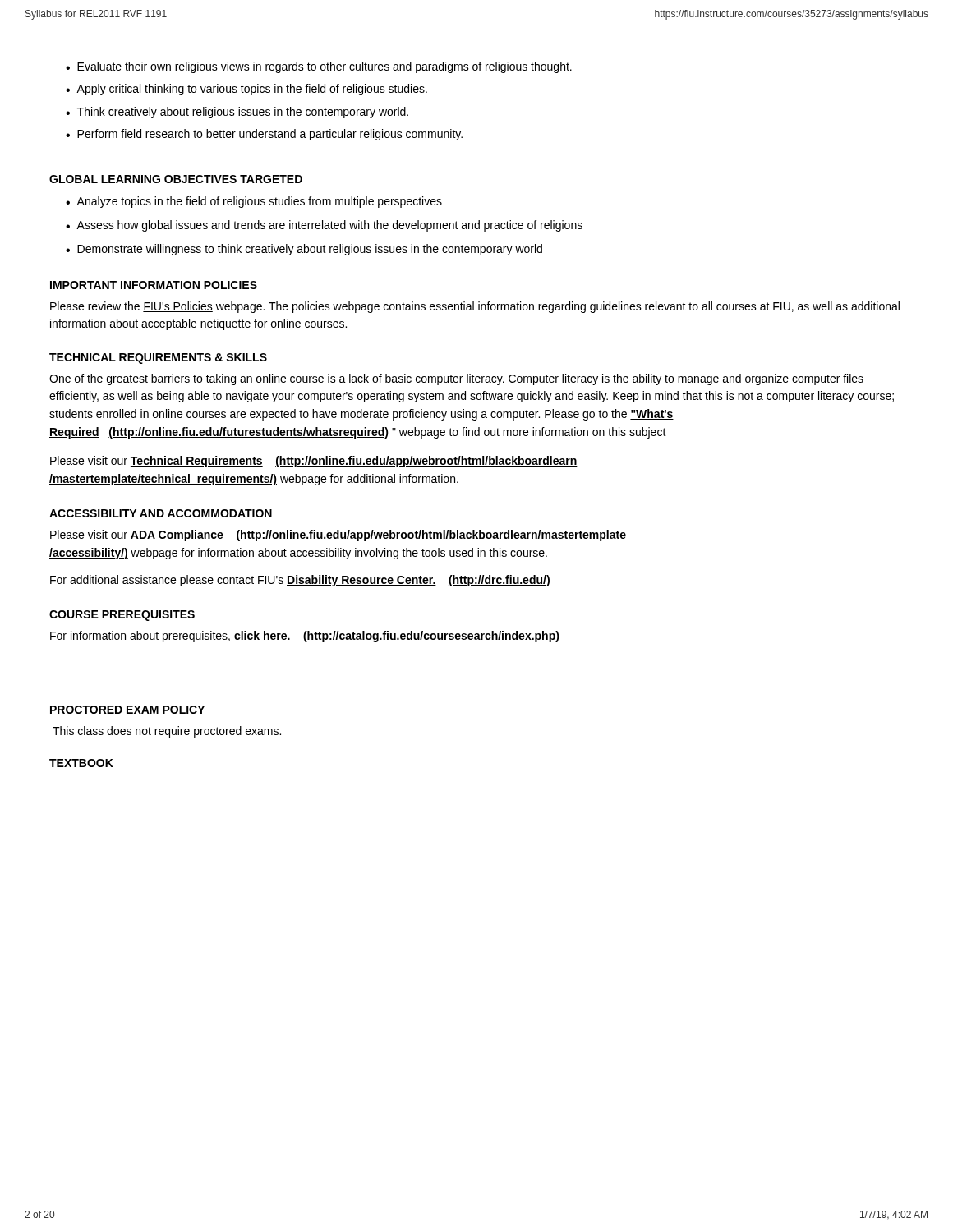Select the list item containing "• Apply critical thinking to various"
The image size is (953, 1232).
click(x=247, y=91)
